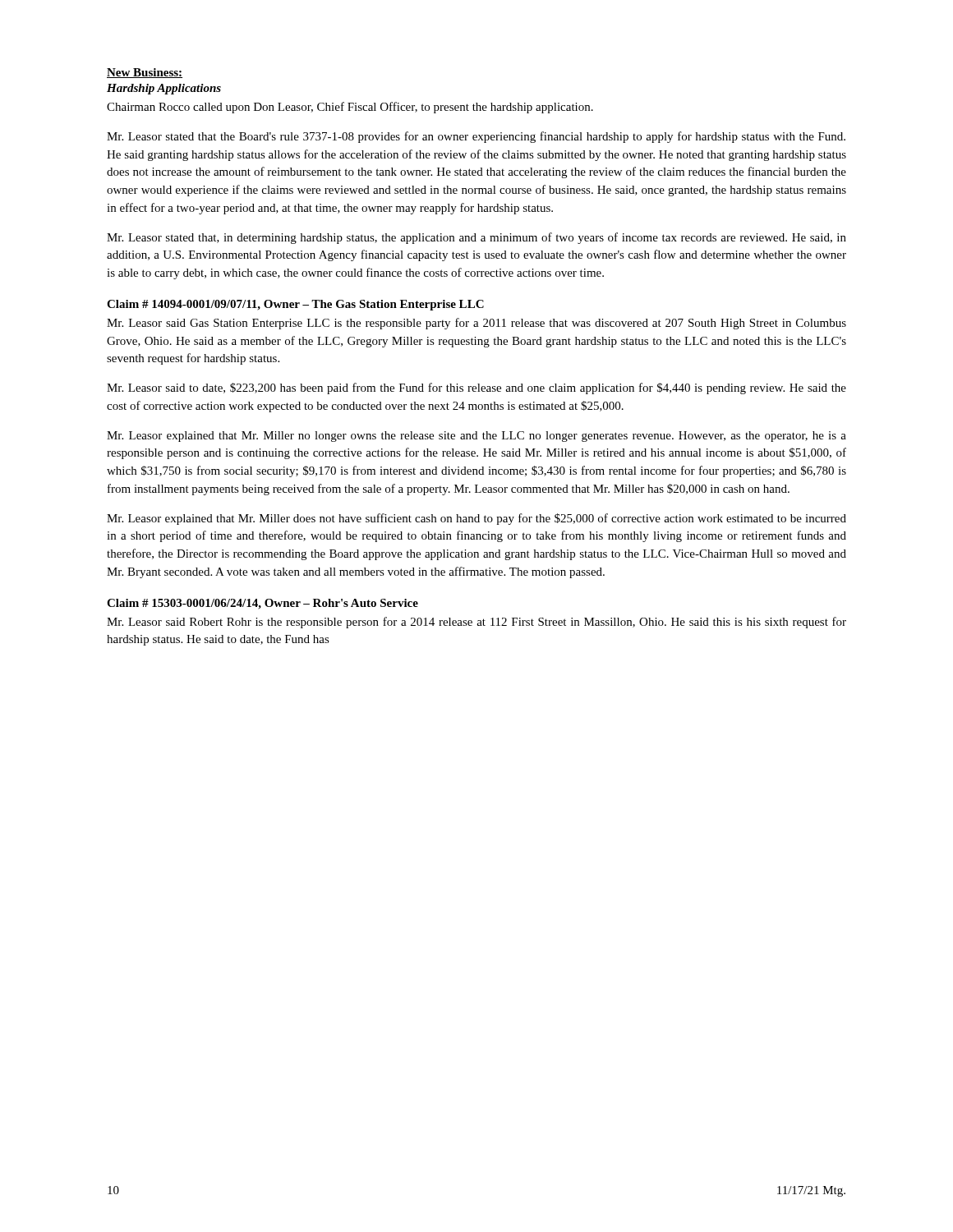Click on the text block starting "New Business:"
The height and width of the screenshot is (1232, 953).
coord(145,72)
